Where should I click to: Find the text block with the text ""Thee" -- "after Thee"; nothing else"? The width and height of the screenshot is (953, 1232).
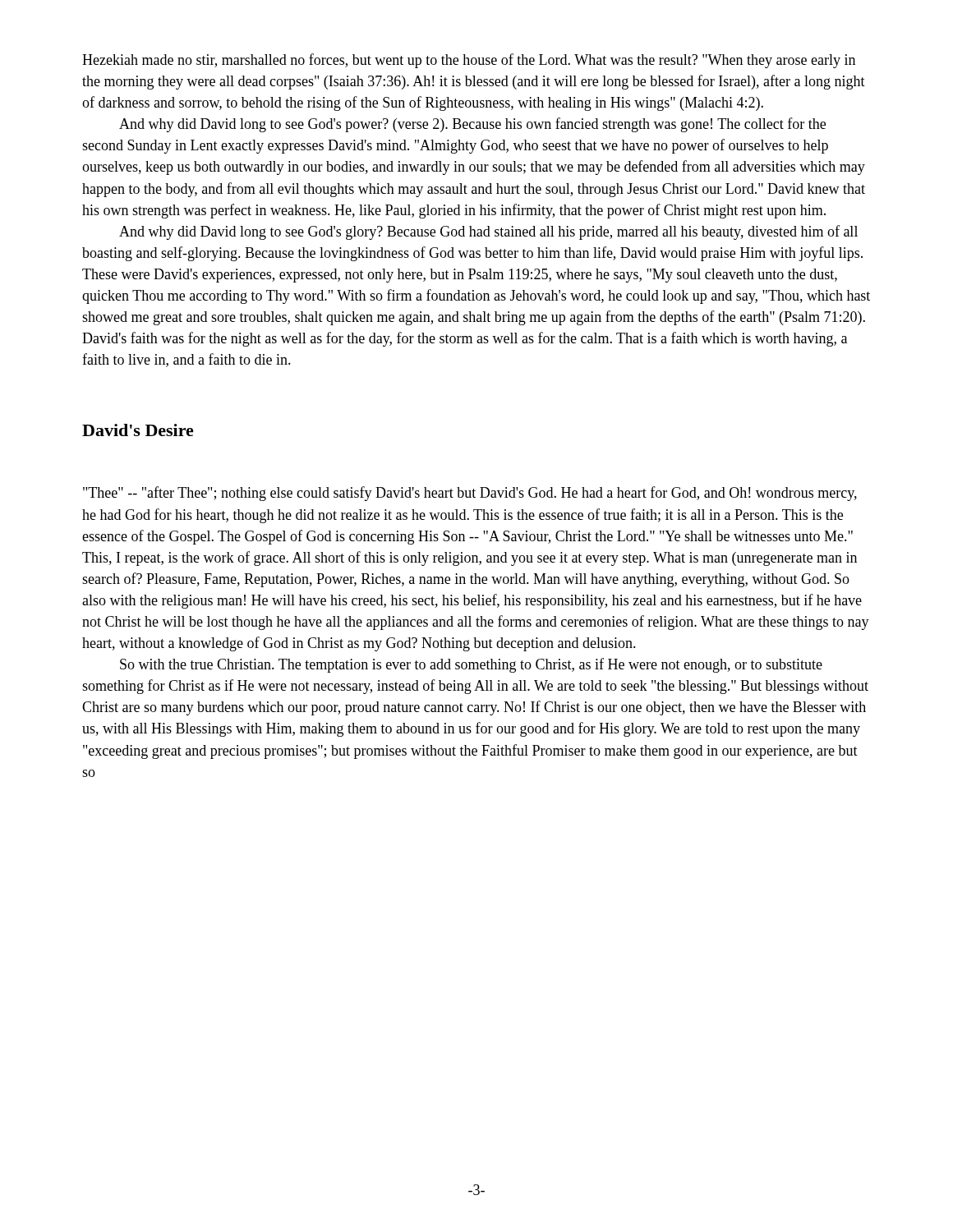(x=476, y=632)
